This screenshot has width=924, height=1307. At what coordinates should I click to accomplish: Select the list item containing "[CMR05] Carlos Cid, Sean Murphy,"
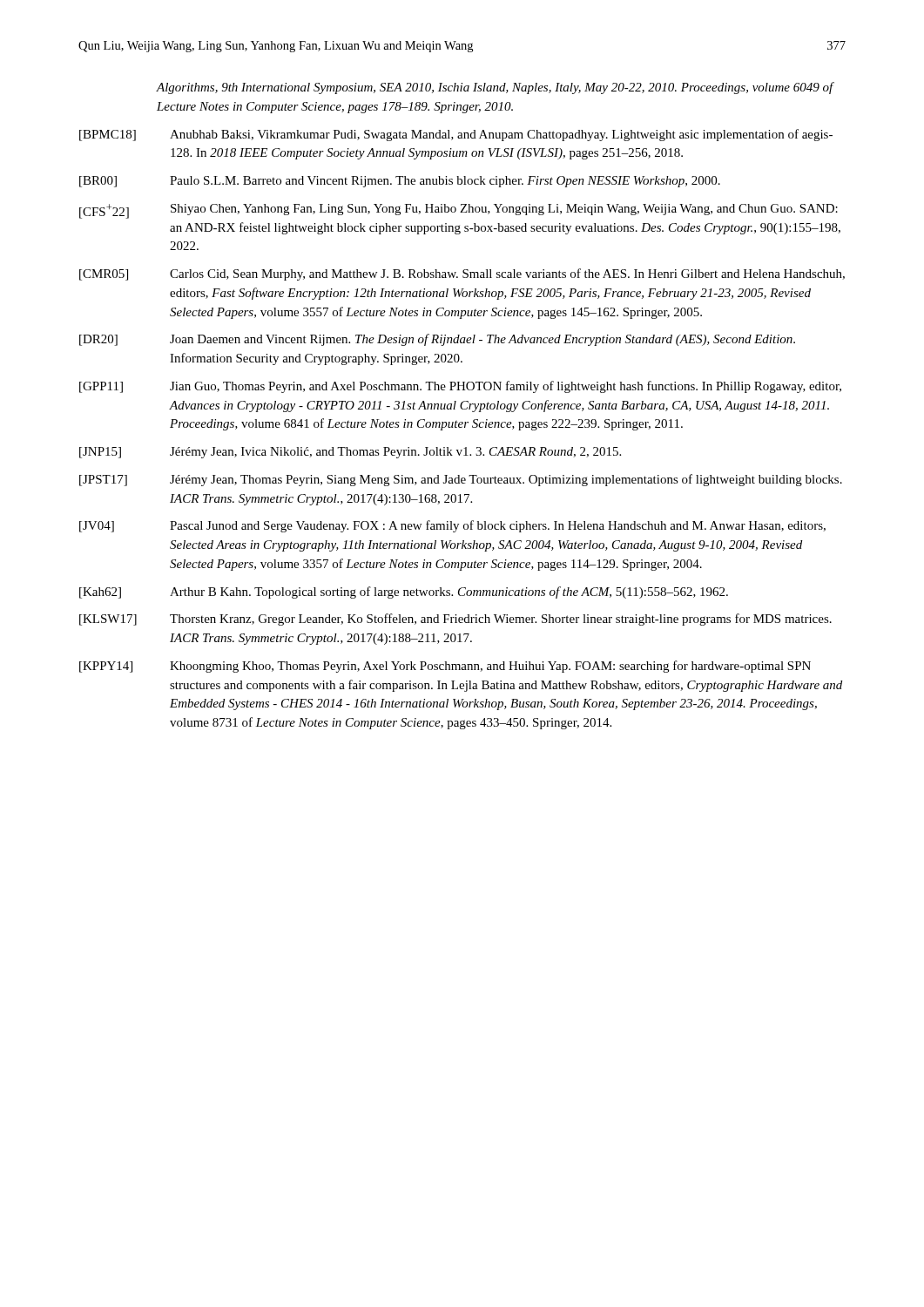462,293
